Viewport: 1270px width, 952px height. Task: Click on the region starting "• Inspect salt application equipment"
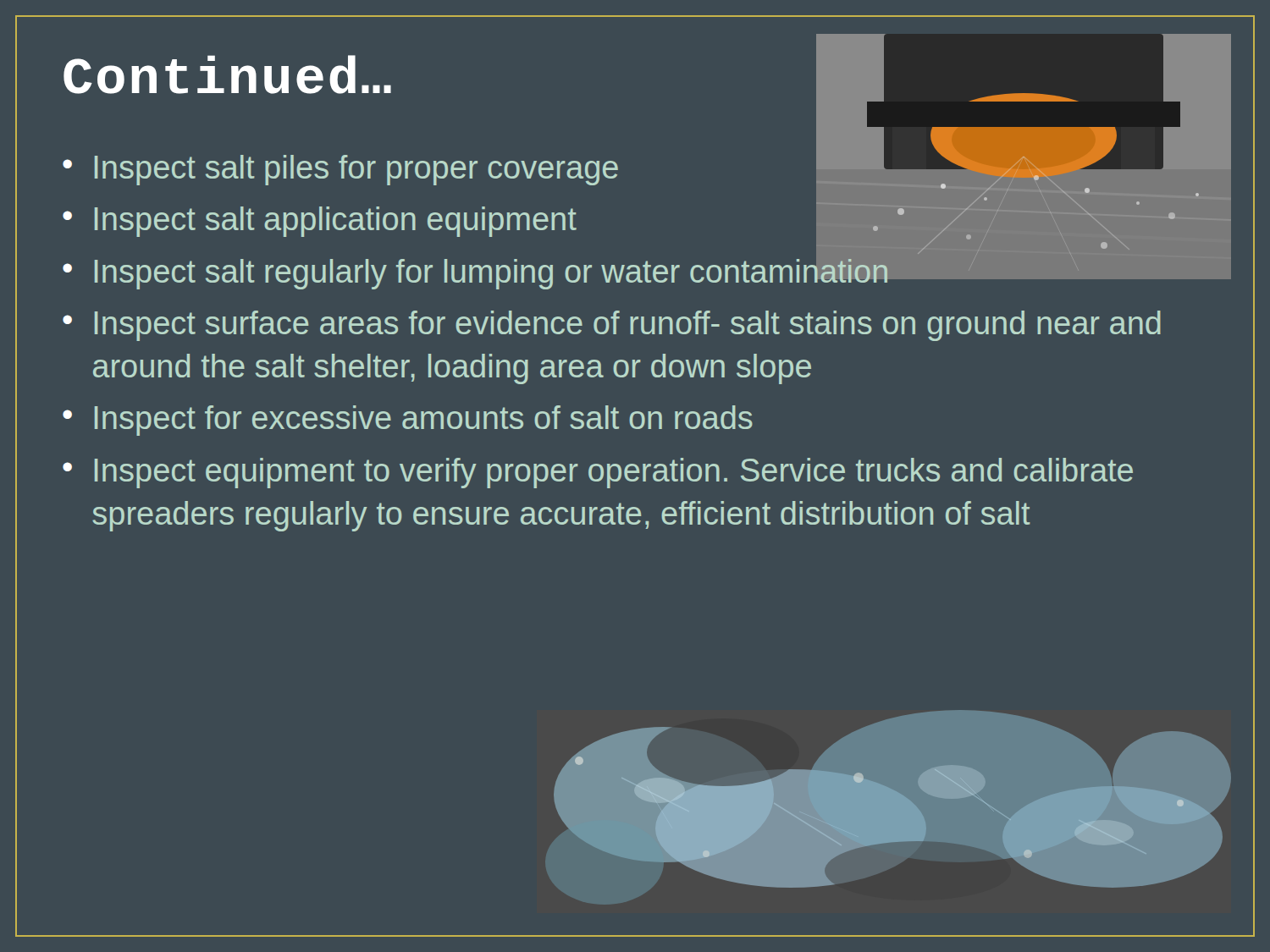(x=319, y=220)
